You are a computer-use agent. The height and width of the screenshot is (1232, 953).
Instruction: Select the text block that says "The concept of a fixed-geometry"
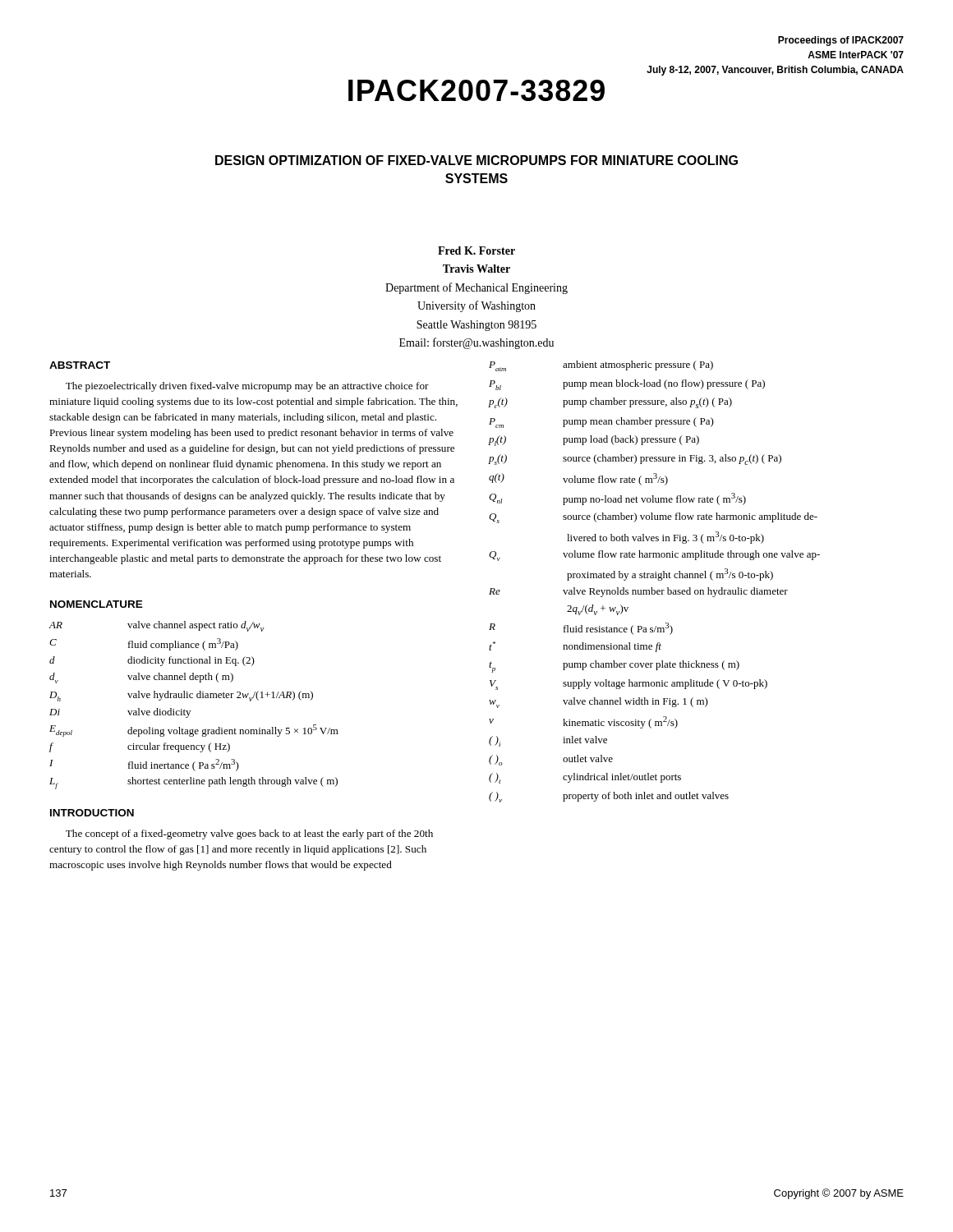pyautogui.click(x=257, y=849)
